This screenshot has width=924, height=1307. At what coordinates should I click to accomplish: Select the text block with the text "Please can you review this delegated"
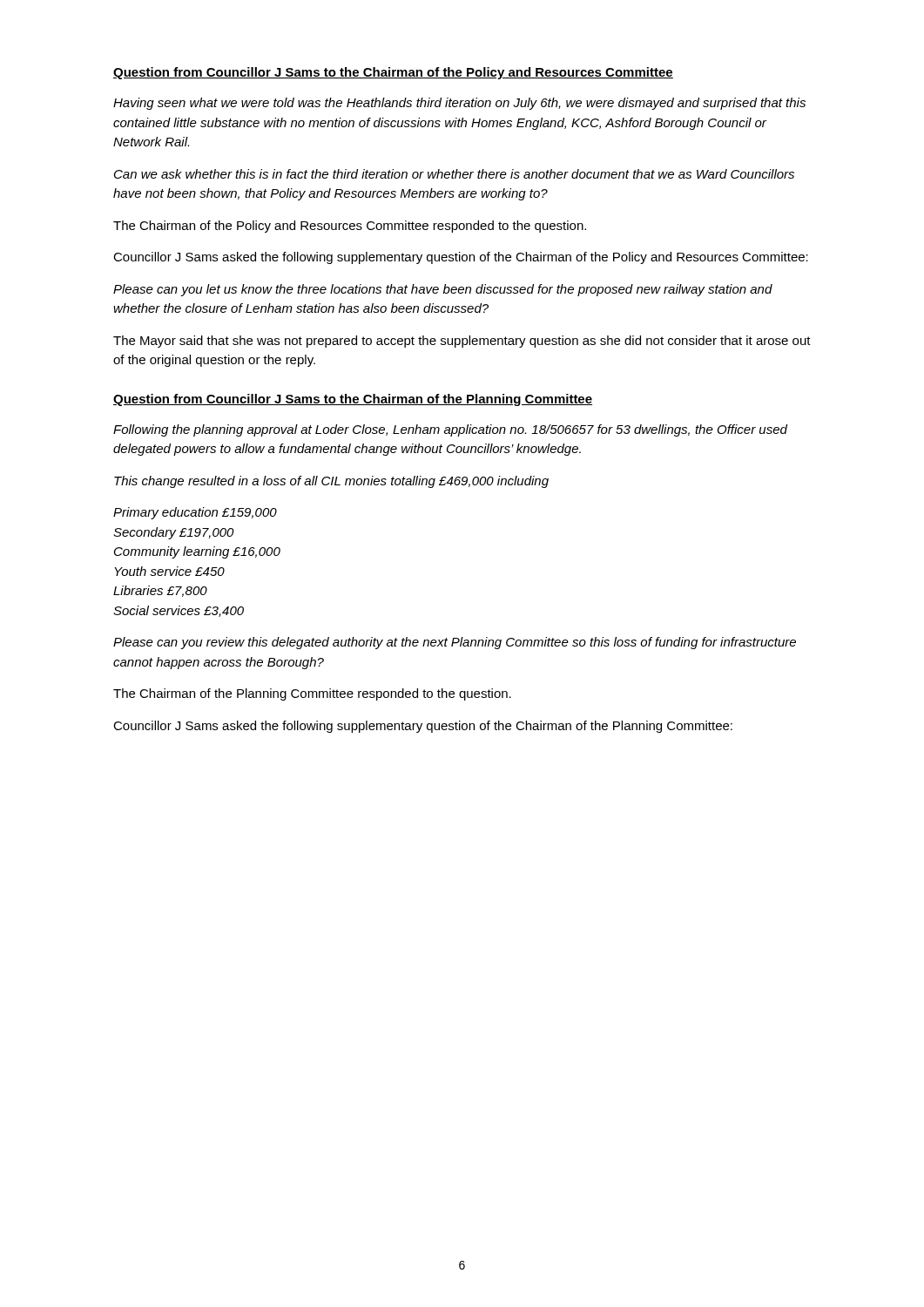pyautogui.click(x=455, y=652)
